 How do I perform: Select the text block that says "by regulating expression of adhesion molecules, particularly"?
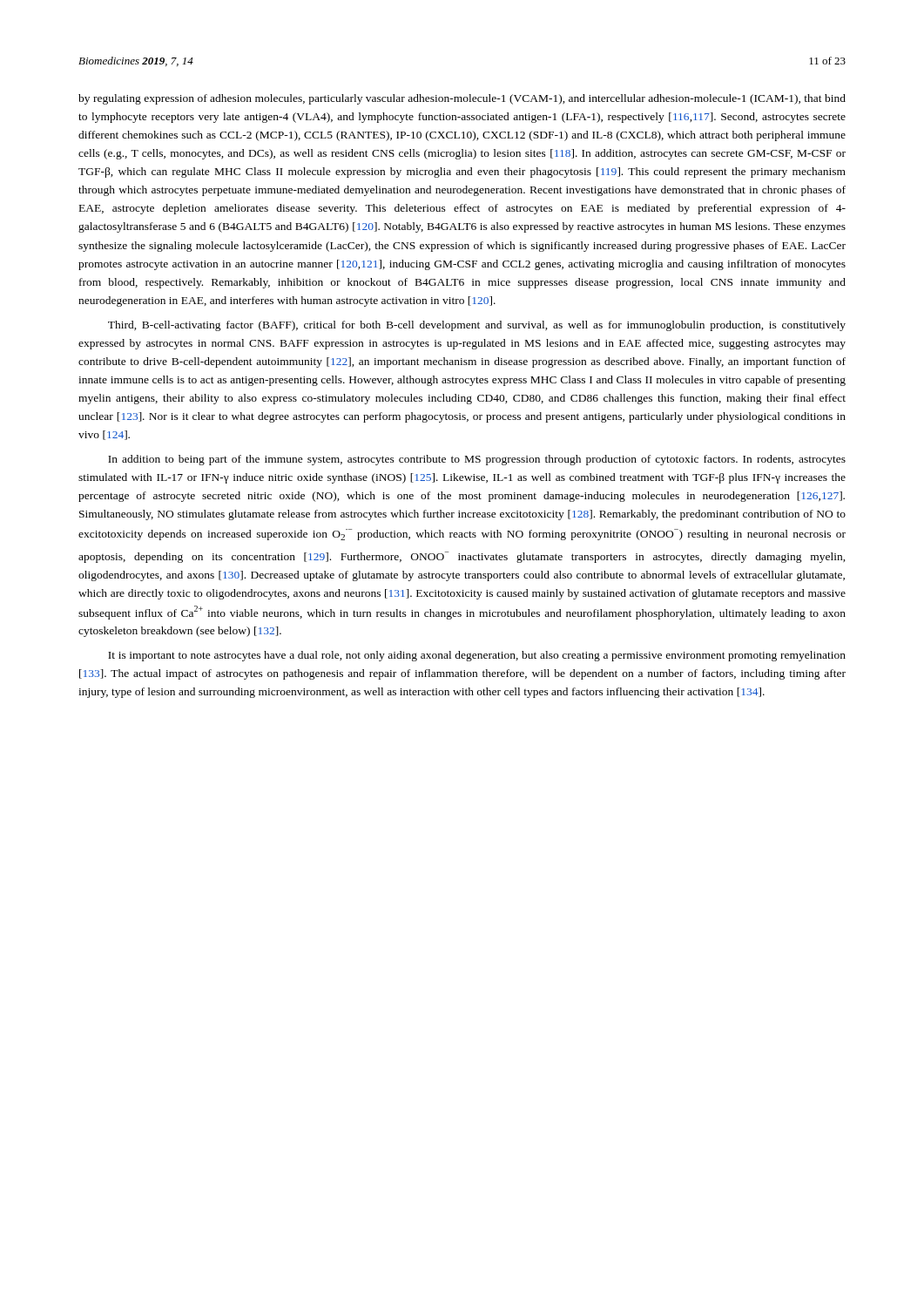[462, 395]
